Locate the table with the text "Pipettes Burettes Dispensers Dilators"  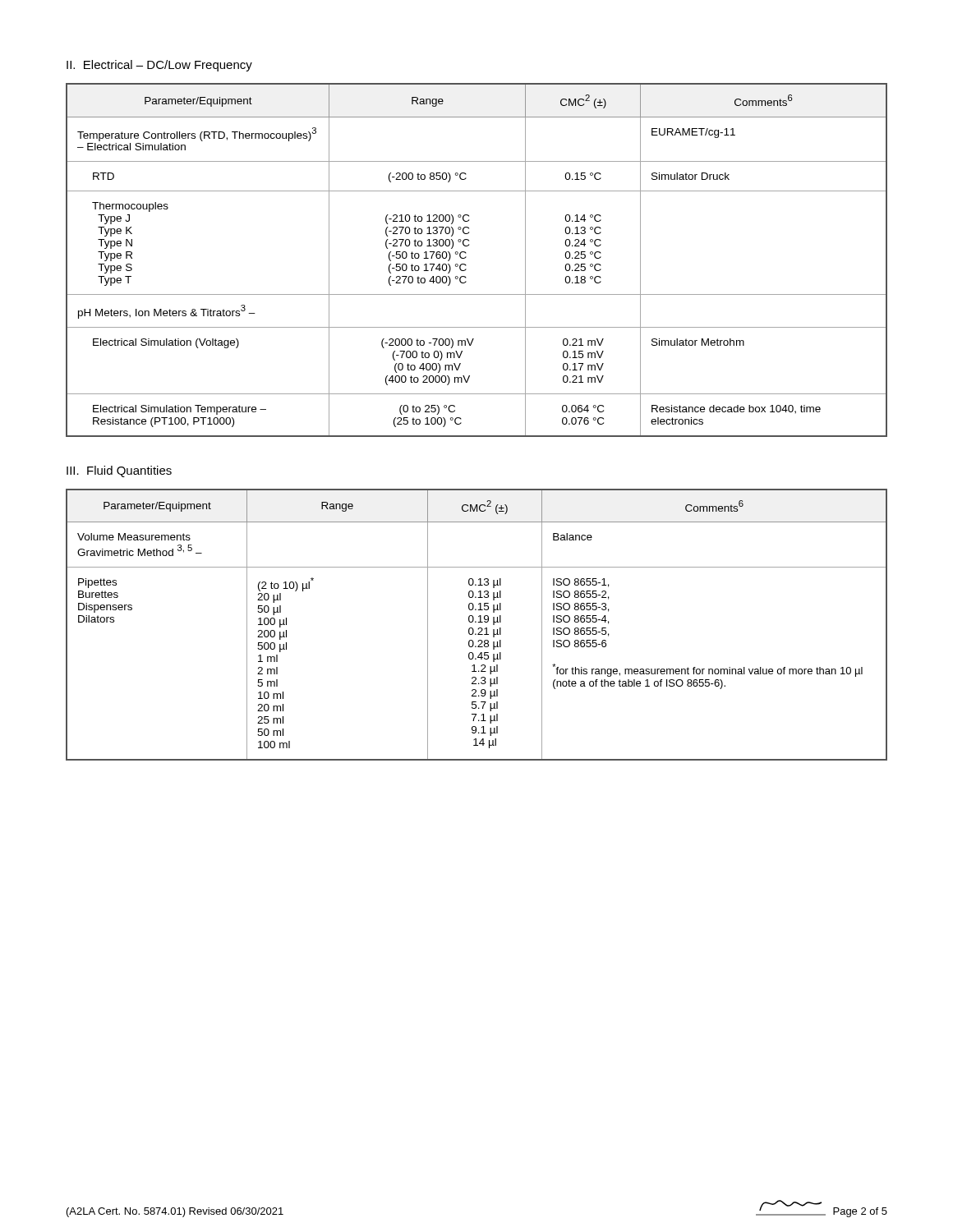[476, 624]
